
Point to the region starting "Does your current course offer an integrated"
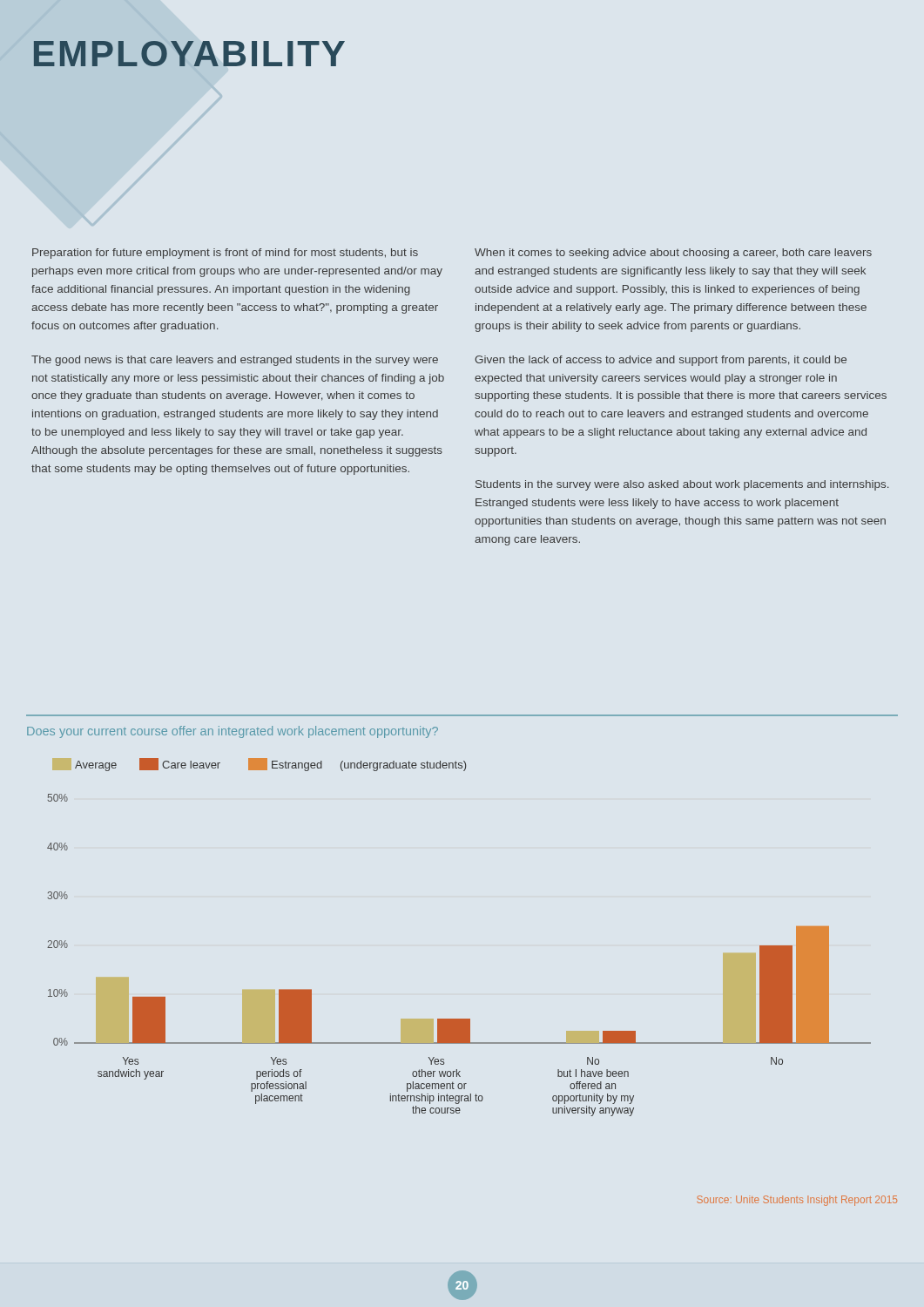click(x=232, y=731)
